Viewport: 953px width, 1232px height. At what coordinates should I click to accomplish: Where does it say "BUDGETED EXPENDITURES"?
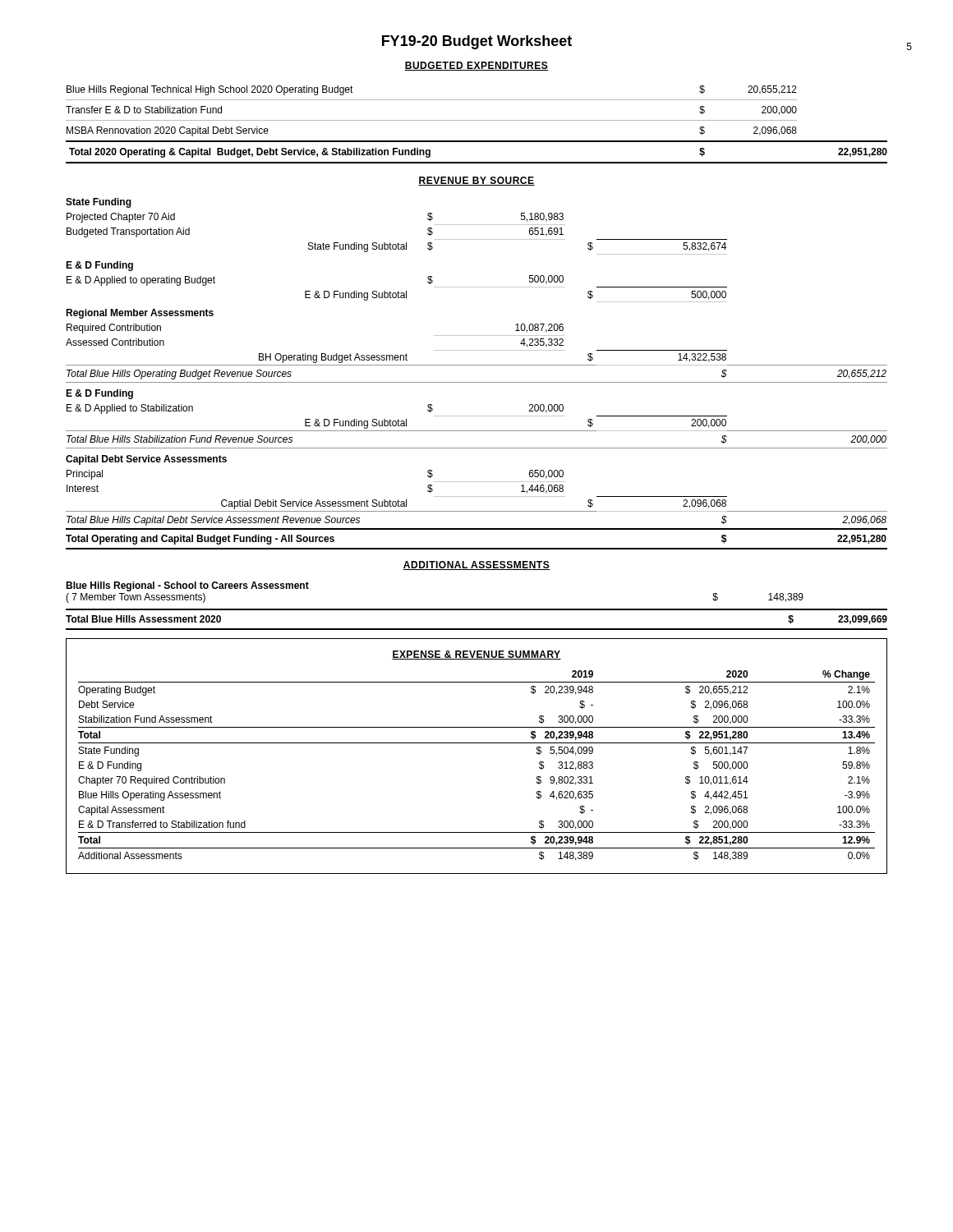476,66
